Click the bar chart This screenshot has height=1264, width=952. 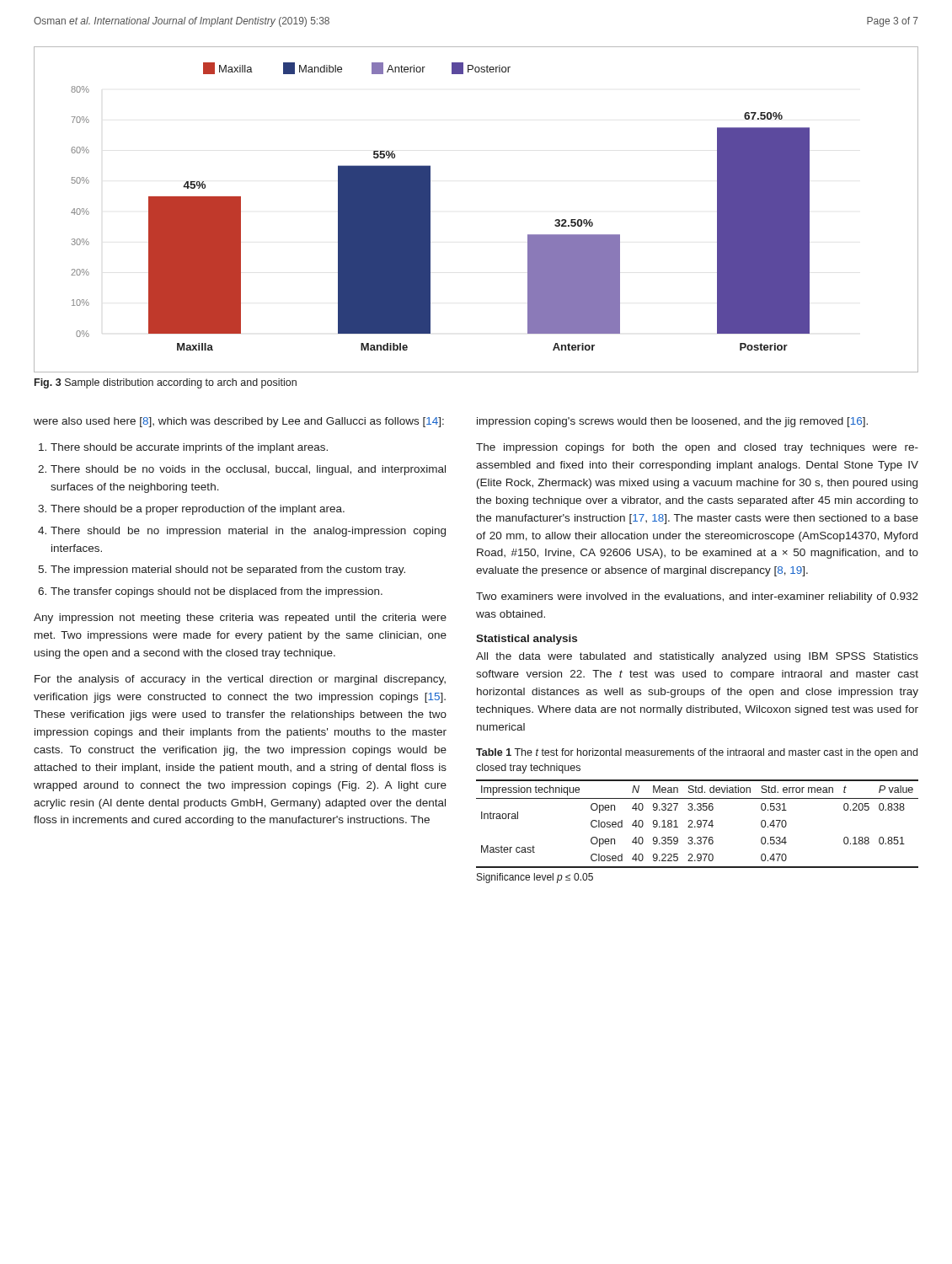click(x=476, y=209)
